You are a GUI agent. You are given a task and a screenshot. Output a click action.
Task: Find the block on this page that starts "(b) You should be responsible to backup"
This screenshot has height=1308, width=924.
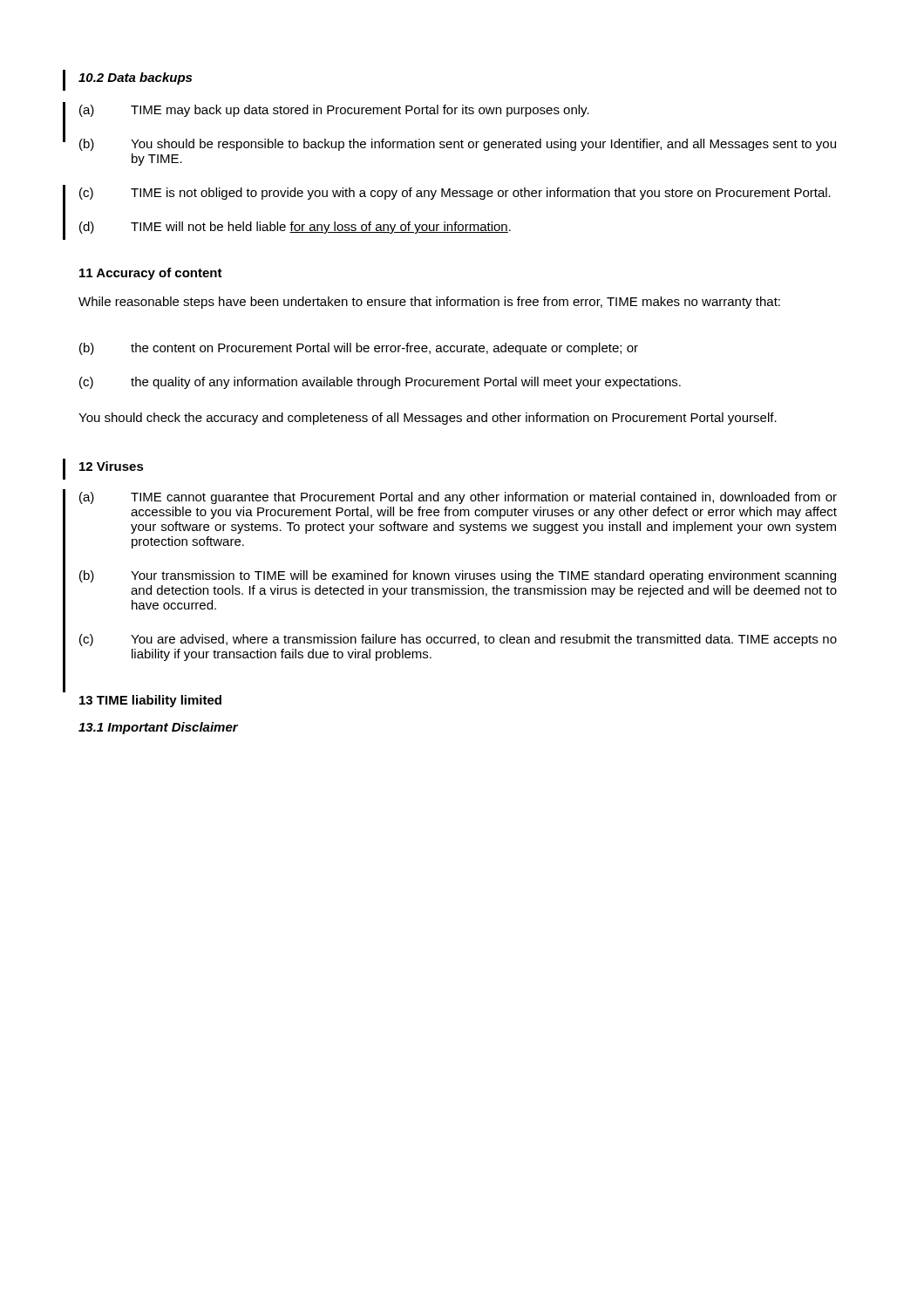[458, 151]
